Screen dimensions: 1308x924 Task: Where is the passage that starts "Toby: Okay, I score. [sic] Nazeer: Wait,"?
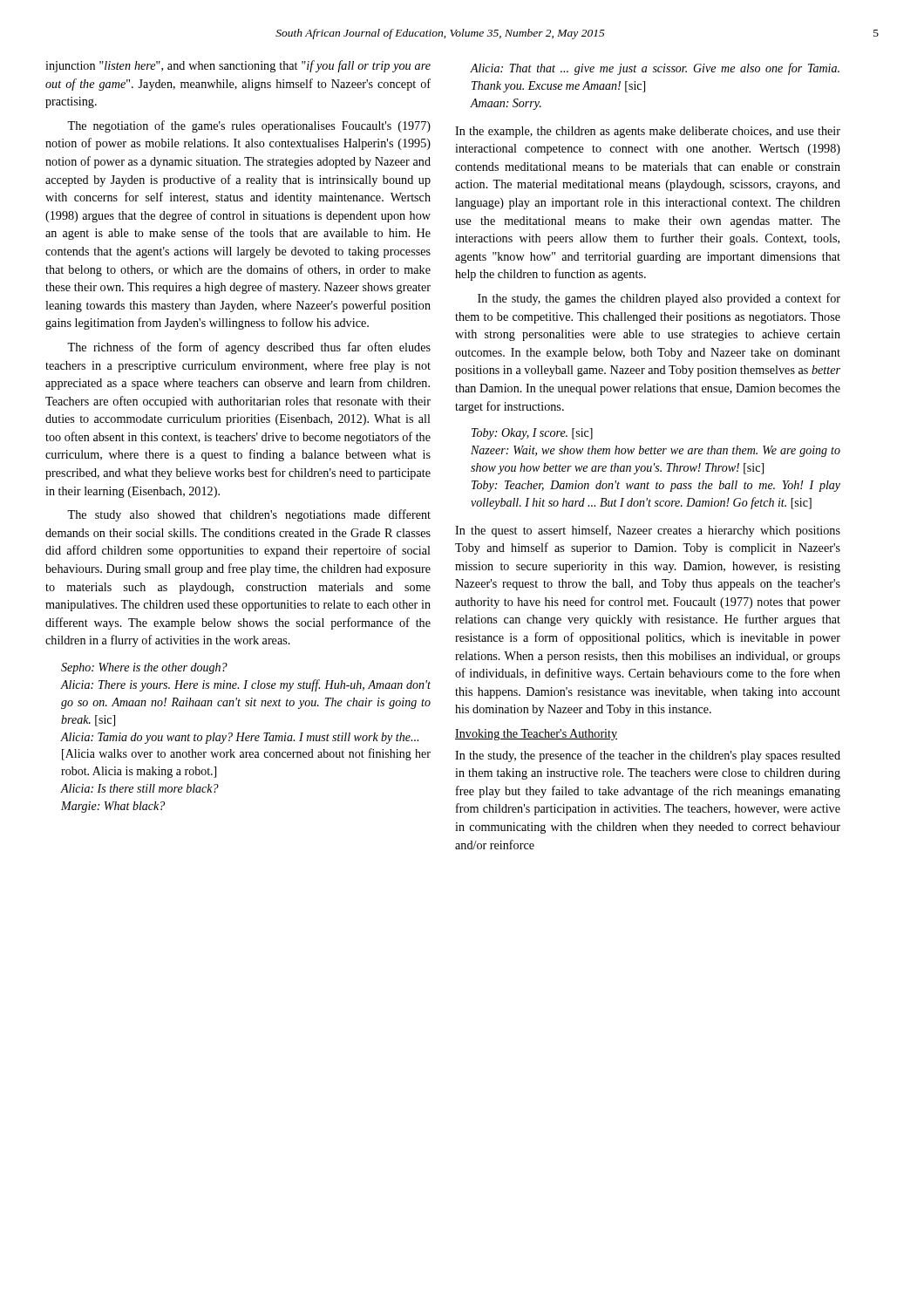tap(655, 468)
